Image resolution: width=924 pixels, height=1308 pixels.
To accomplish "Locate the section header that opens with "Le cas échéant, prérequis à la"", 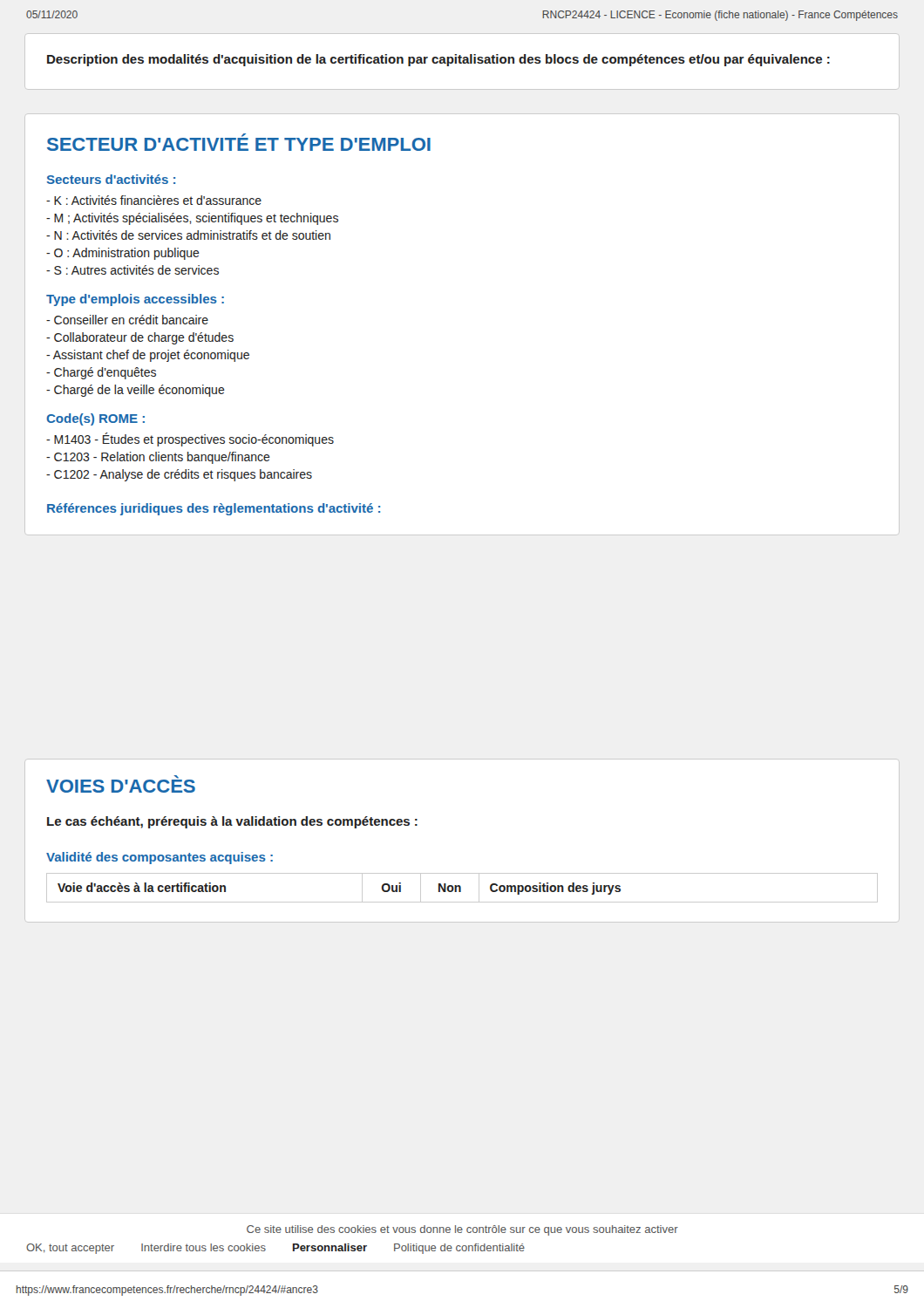I will point(232,821).
